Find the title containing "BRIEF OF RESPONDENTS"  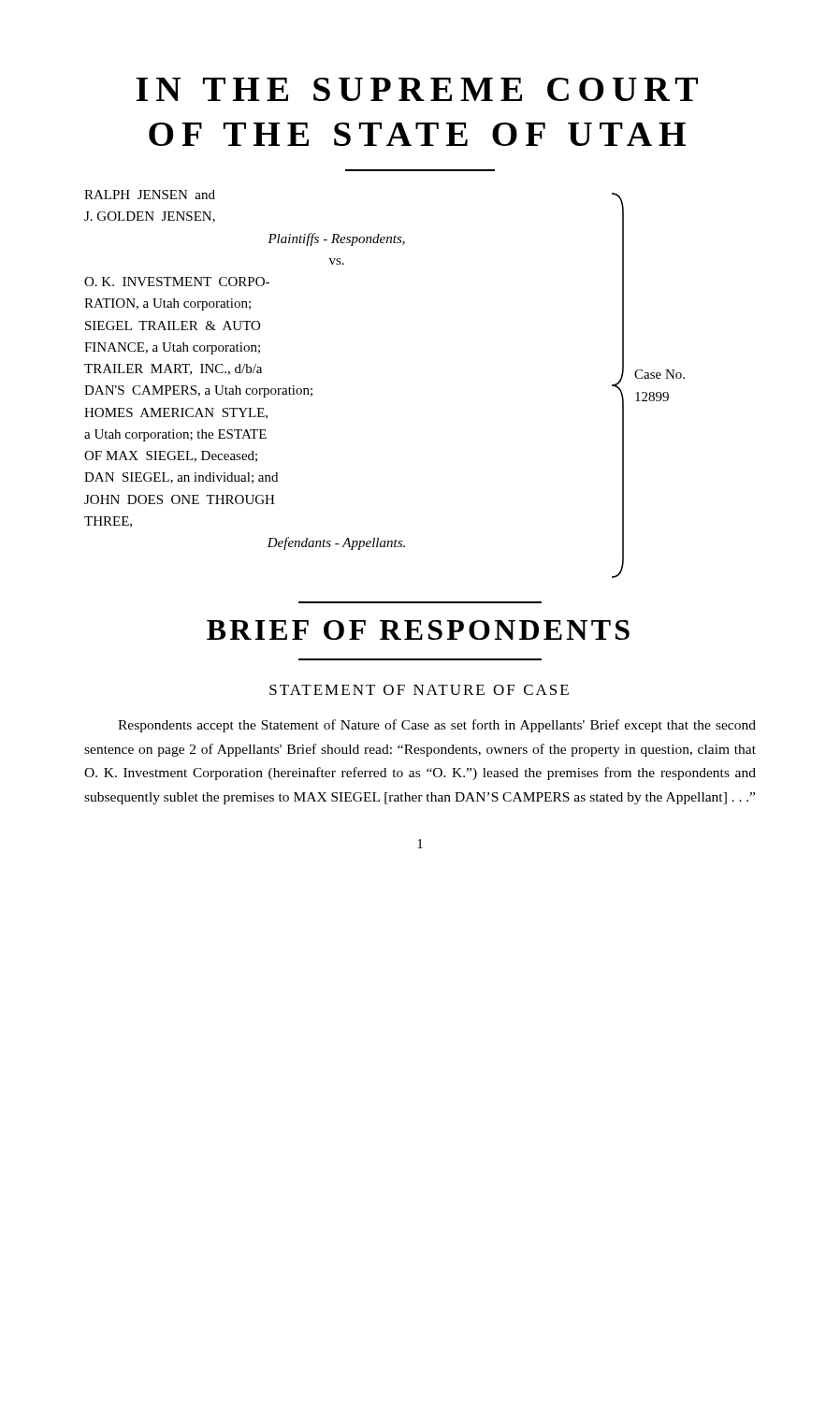tap(420, 630)
